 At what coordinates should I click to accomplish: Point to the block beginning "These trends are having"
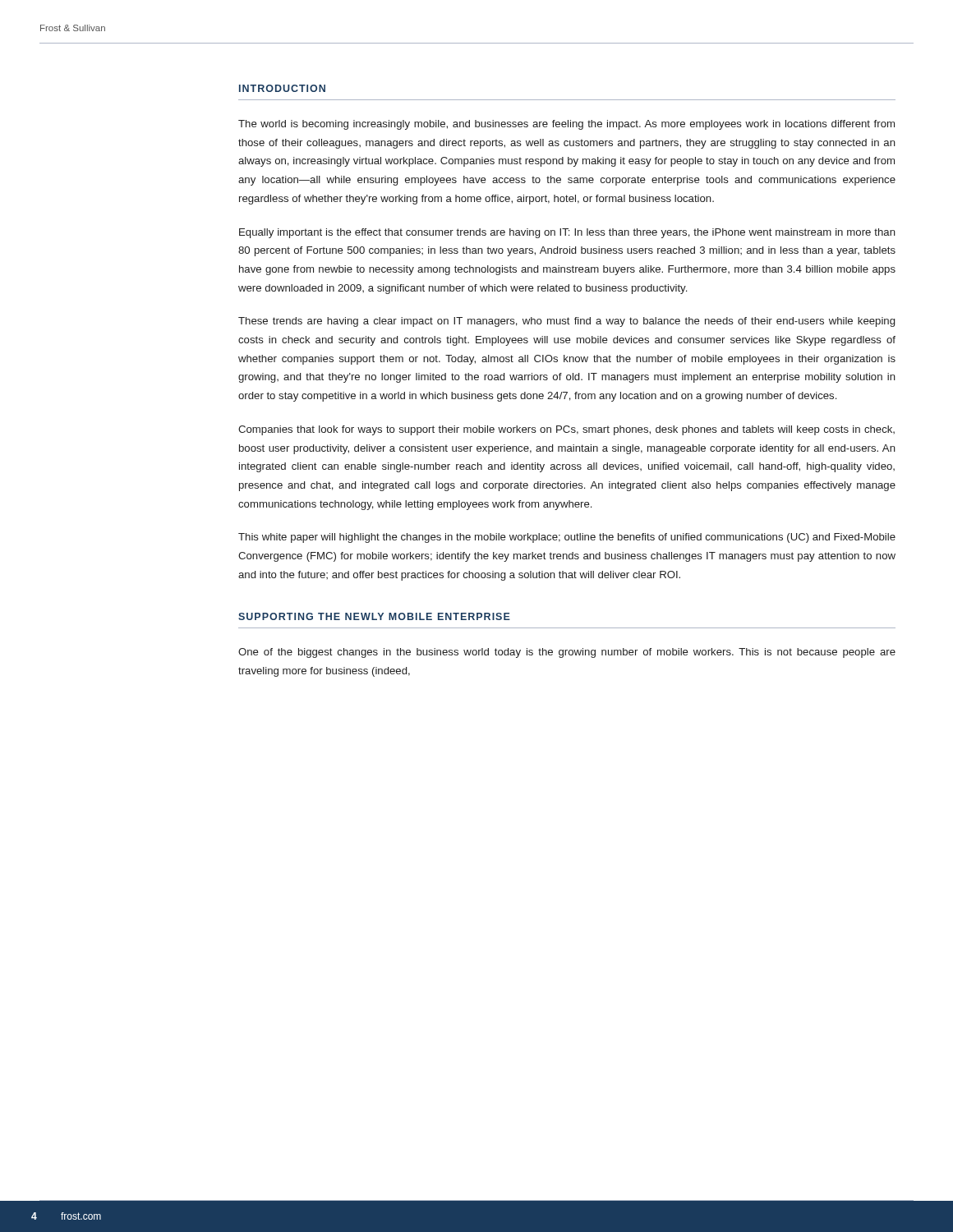point(567,358)
